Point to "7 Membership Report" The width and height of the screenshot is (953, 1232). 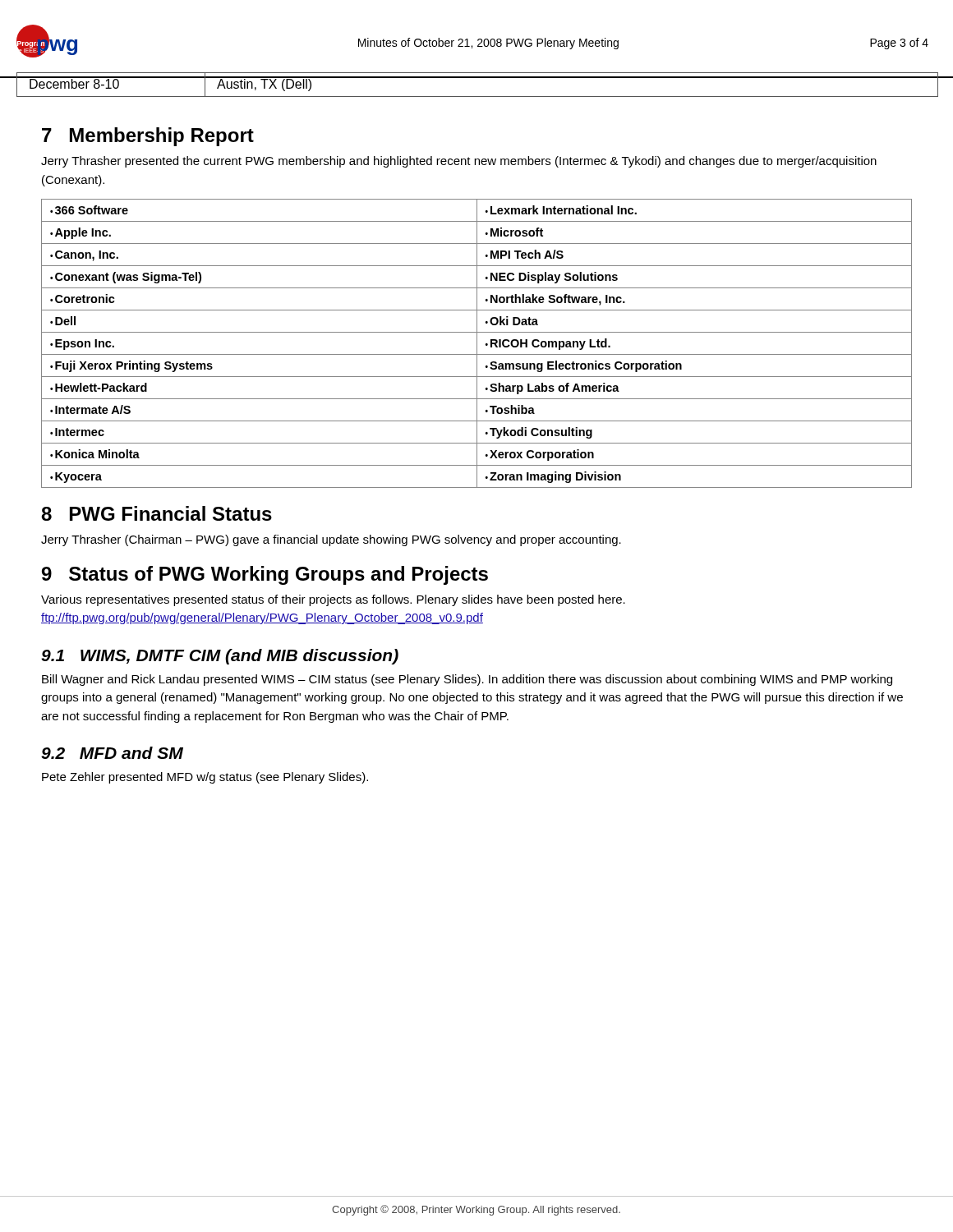[147, 135]
